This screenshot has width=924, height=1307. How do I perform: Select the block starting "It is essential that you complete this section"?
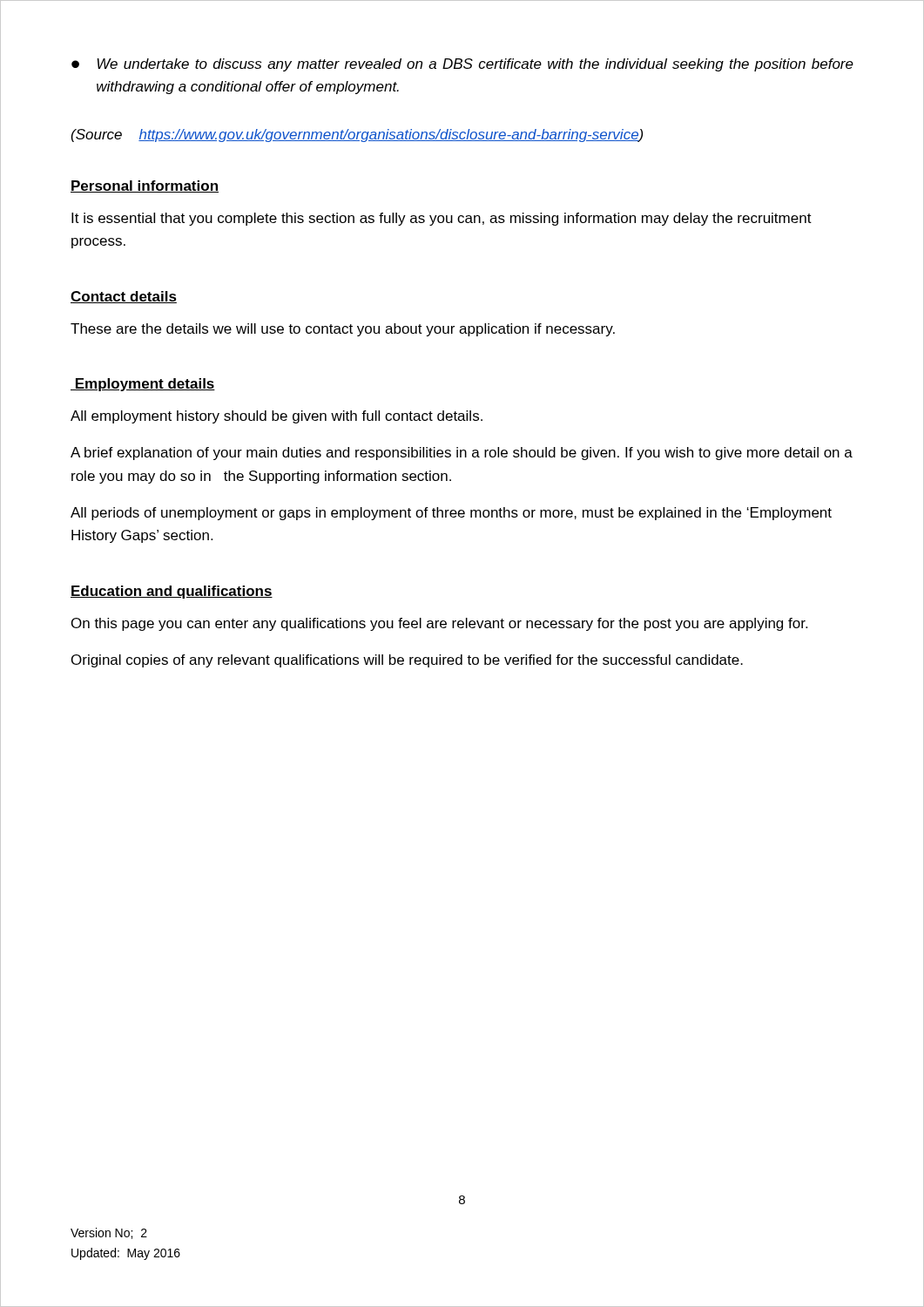[x=441, y=230]
